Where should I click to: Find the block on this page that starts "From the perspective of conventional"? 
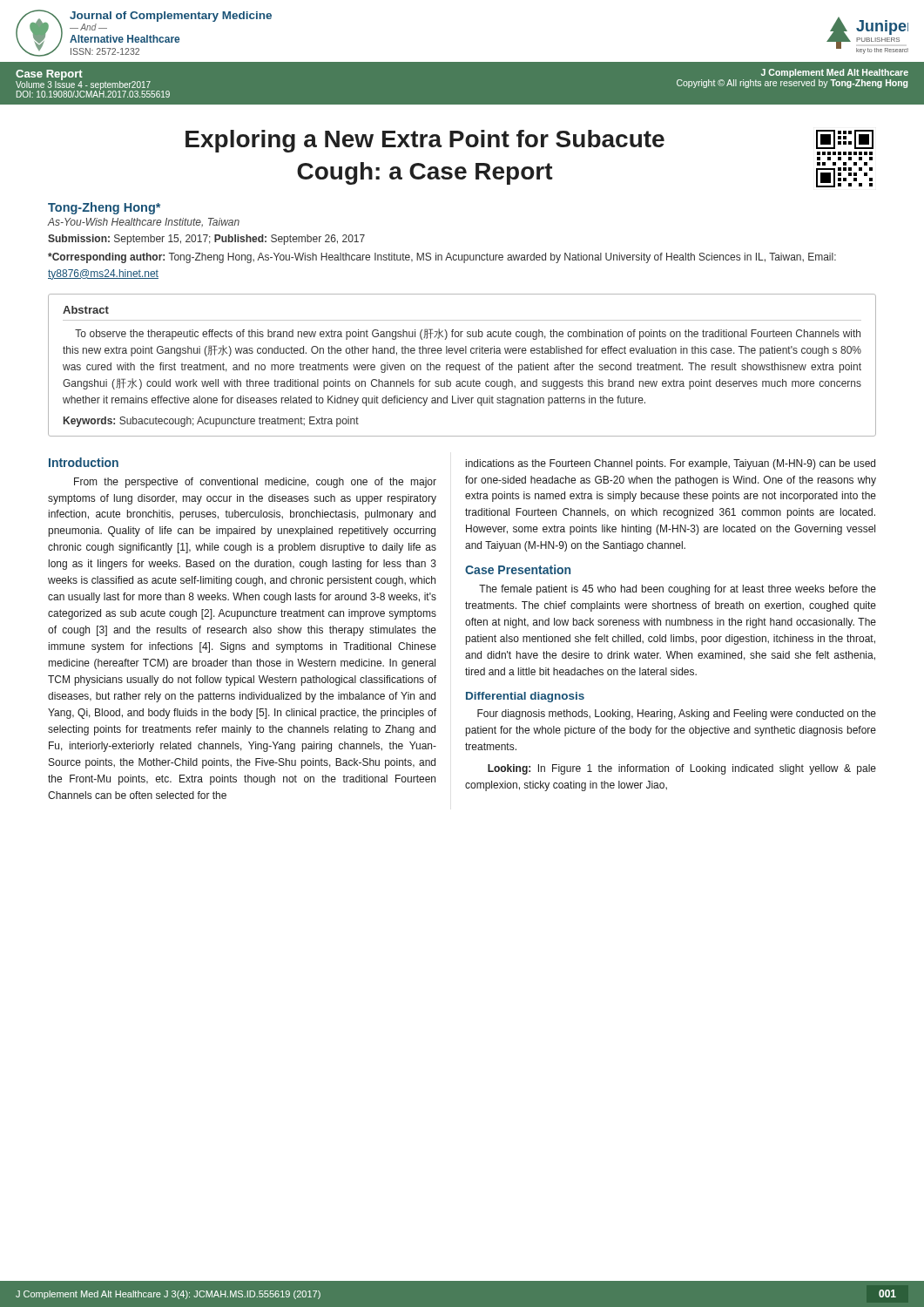242,638
